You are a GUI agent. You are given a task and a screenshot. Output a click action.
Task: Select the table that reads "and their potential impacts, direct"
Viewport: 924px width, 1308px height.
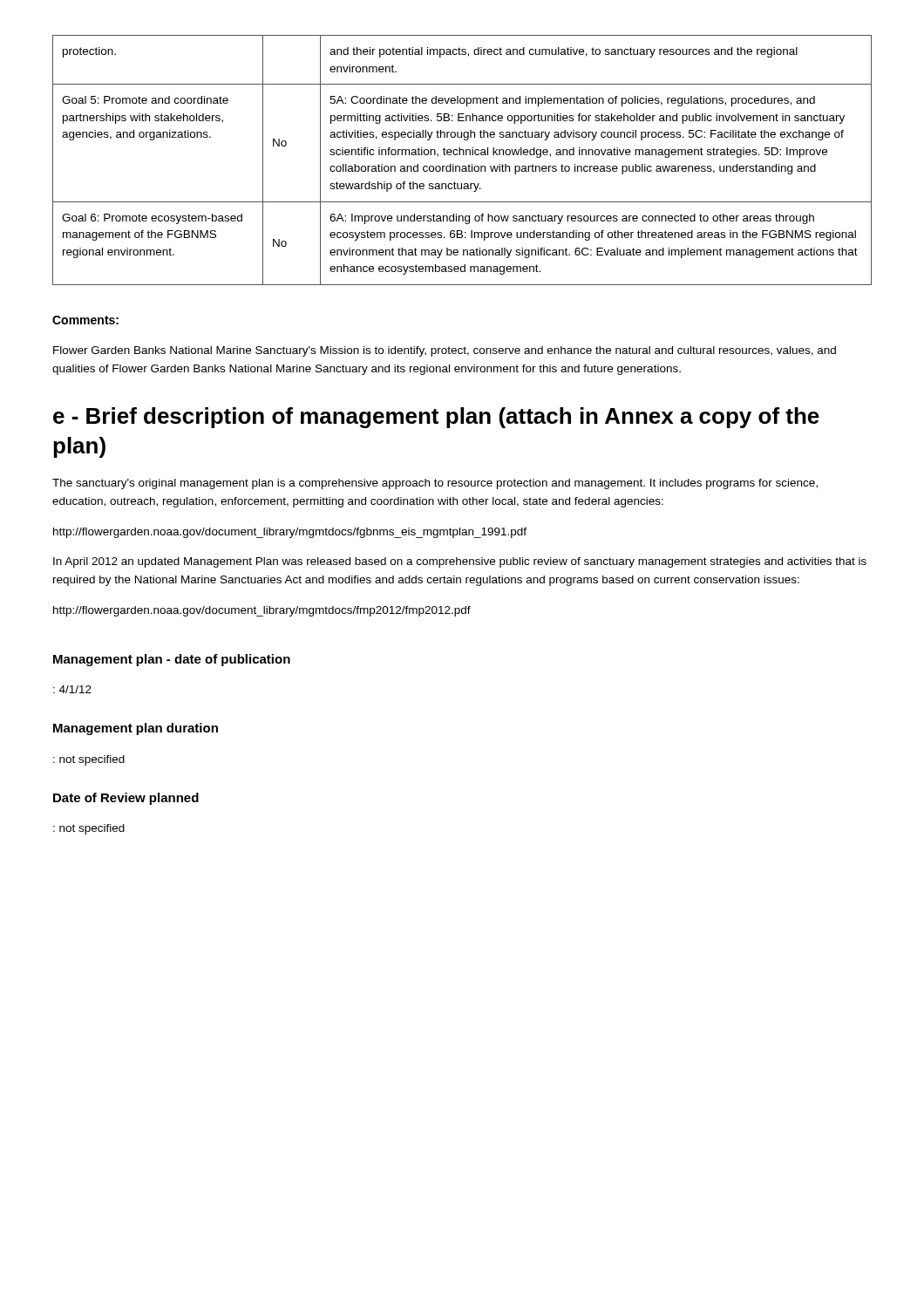462,160
